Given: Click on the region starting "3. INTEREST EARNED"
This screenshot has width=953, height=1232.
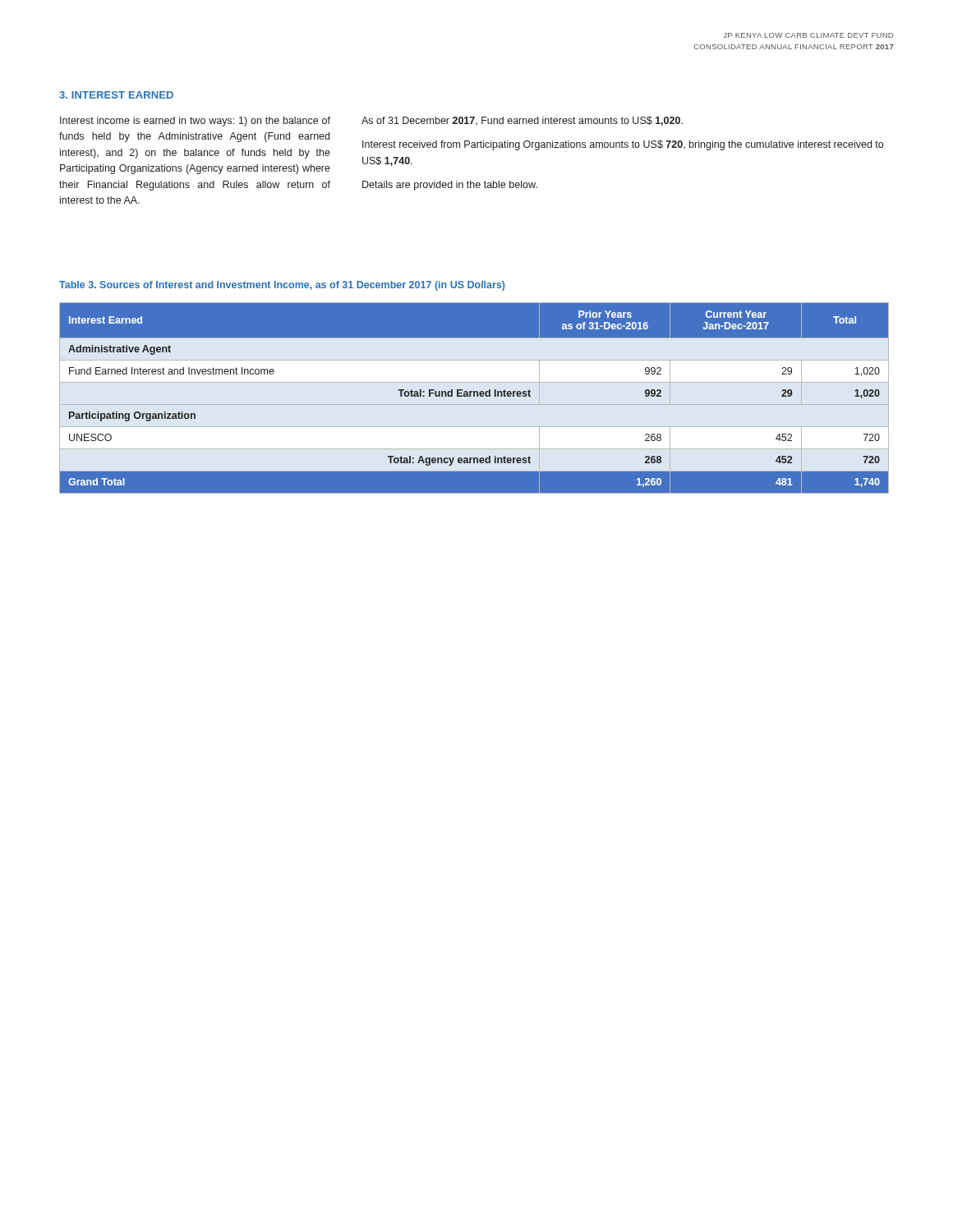Looking at the screenshot, I should [117, 95].
